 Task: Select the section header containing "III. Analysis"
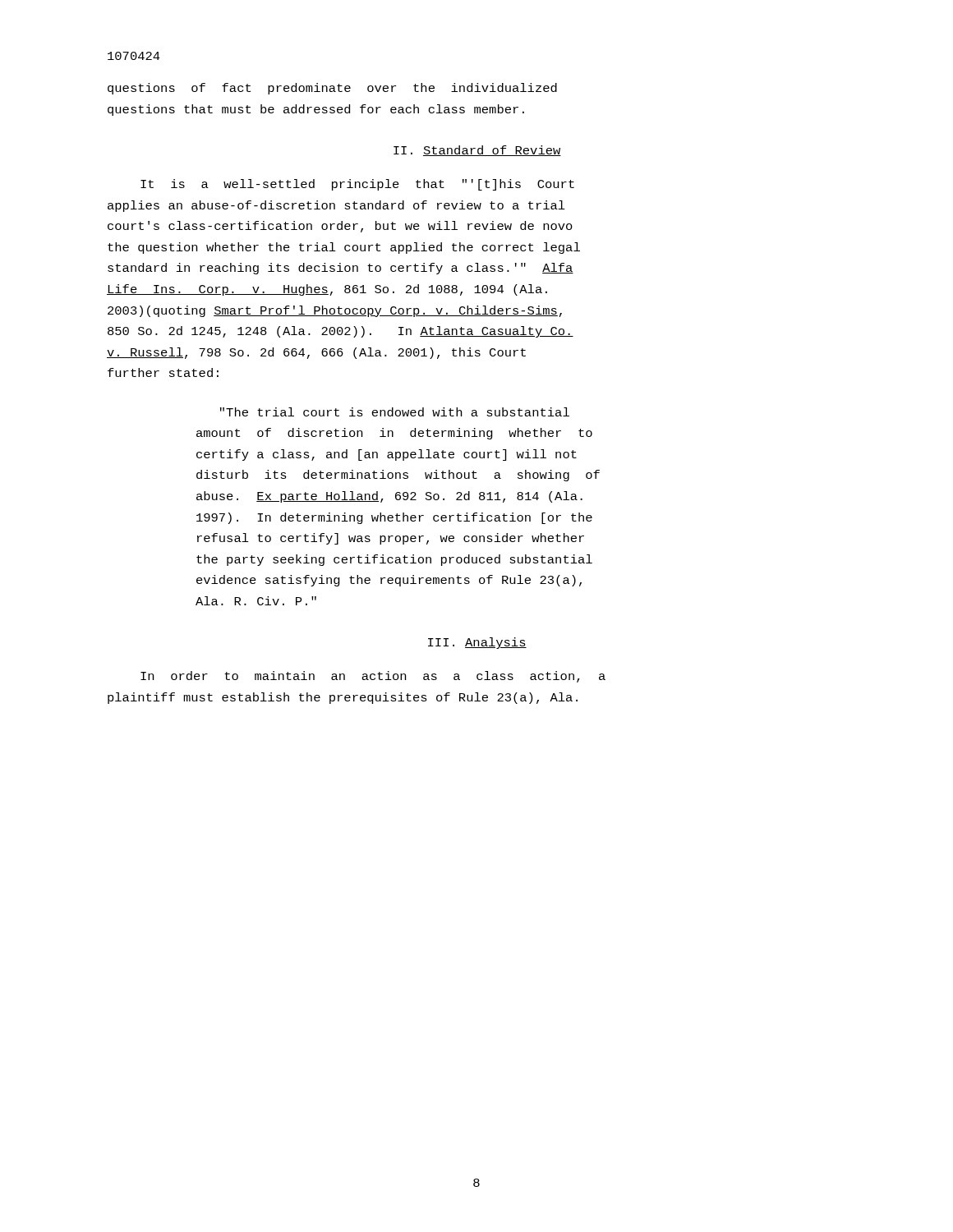coord(476,643)
